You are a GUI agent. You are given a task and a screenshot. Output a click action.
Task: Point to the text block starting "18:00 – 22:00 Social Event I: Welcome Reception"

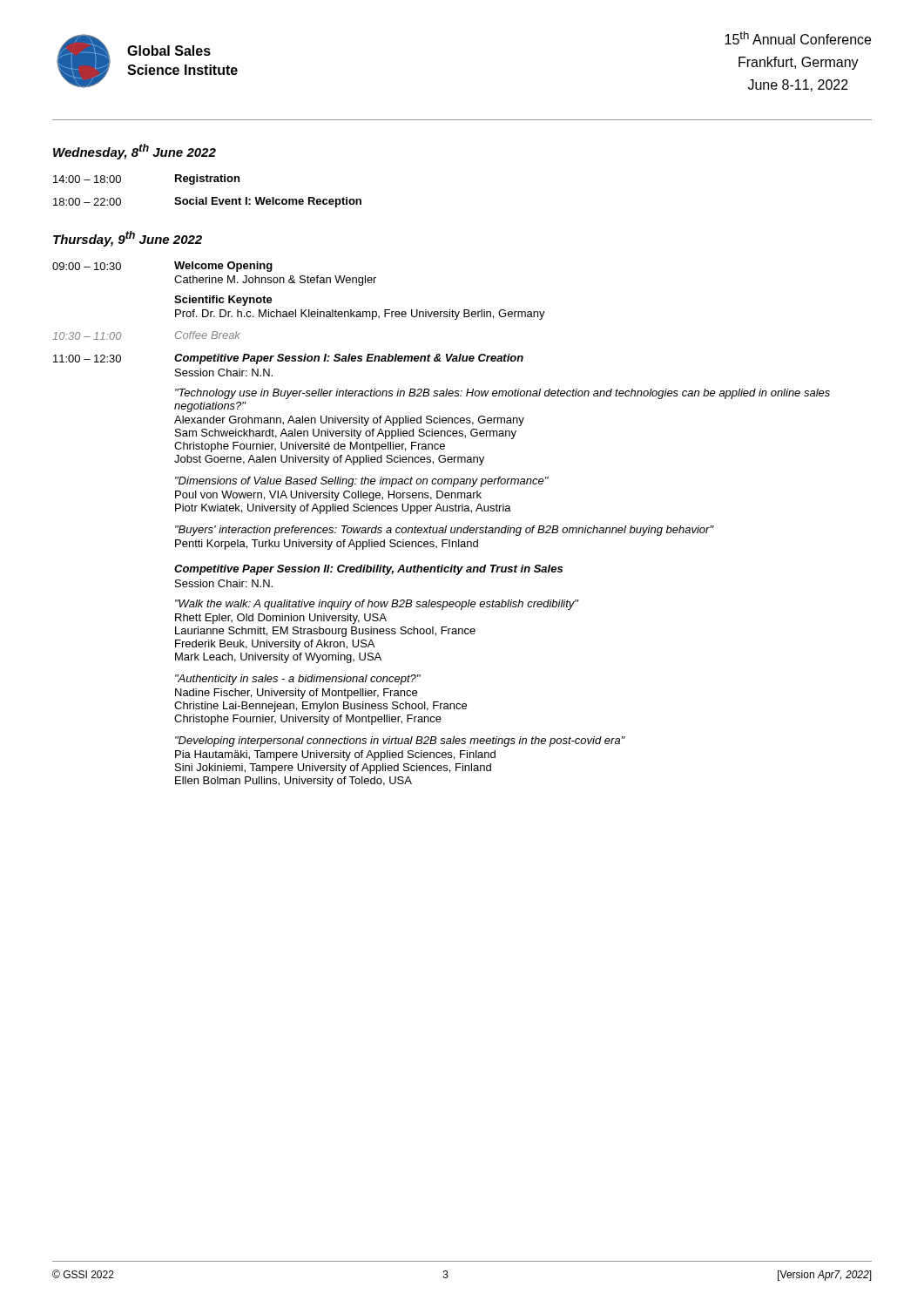207,202
